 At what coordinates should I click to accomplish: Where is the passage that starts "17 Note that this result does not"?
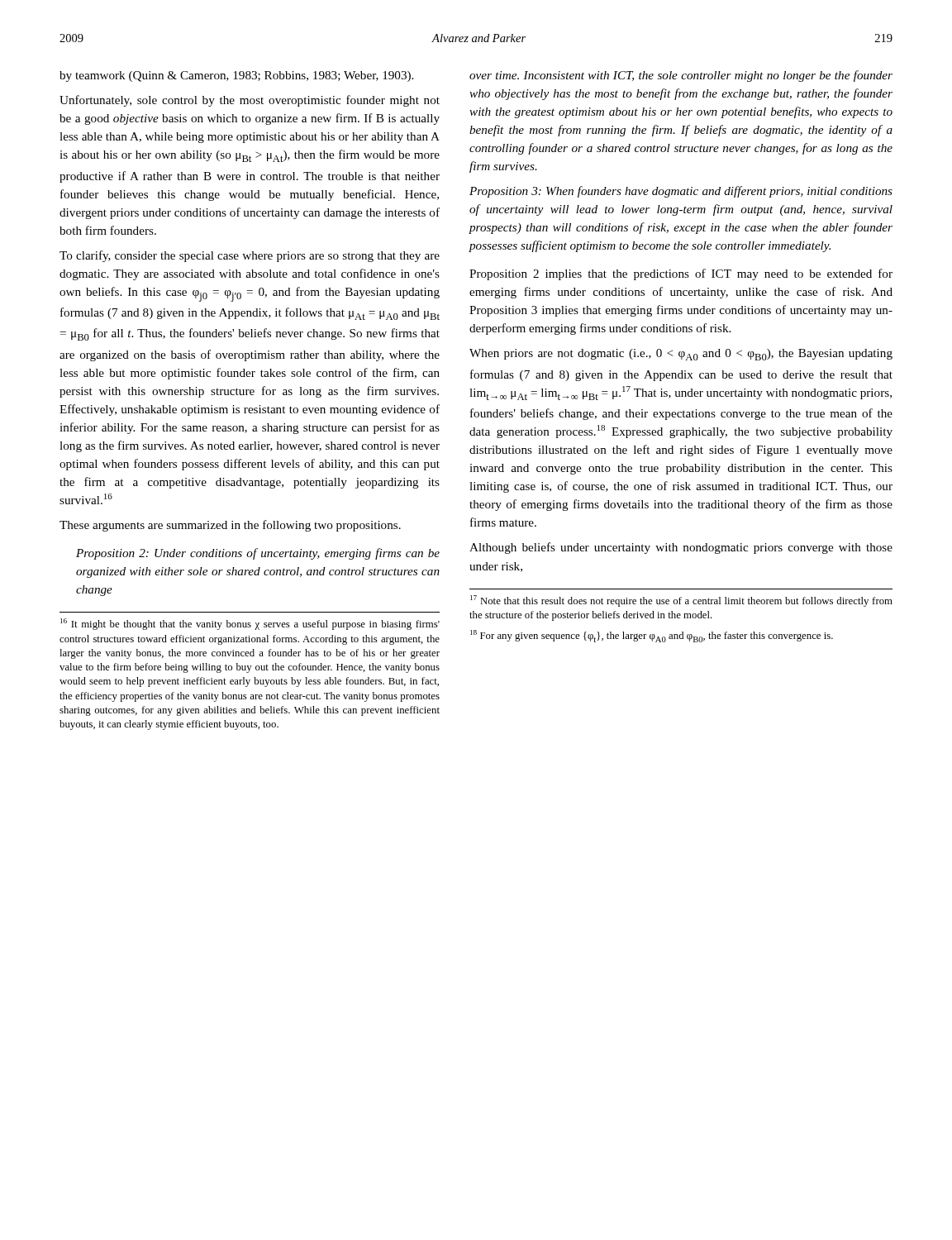pyautogui.click(x=681, y=607)
